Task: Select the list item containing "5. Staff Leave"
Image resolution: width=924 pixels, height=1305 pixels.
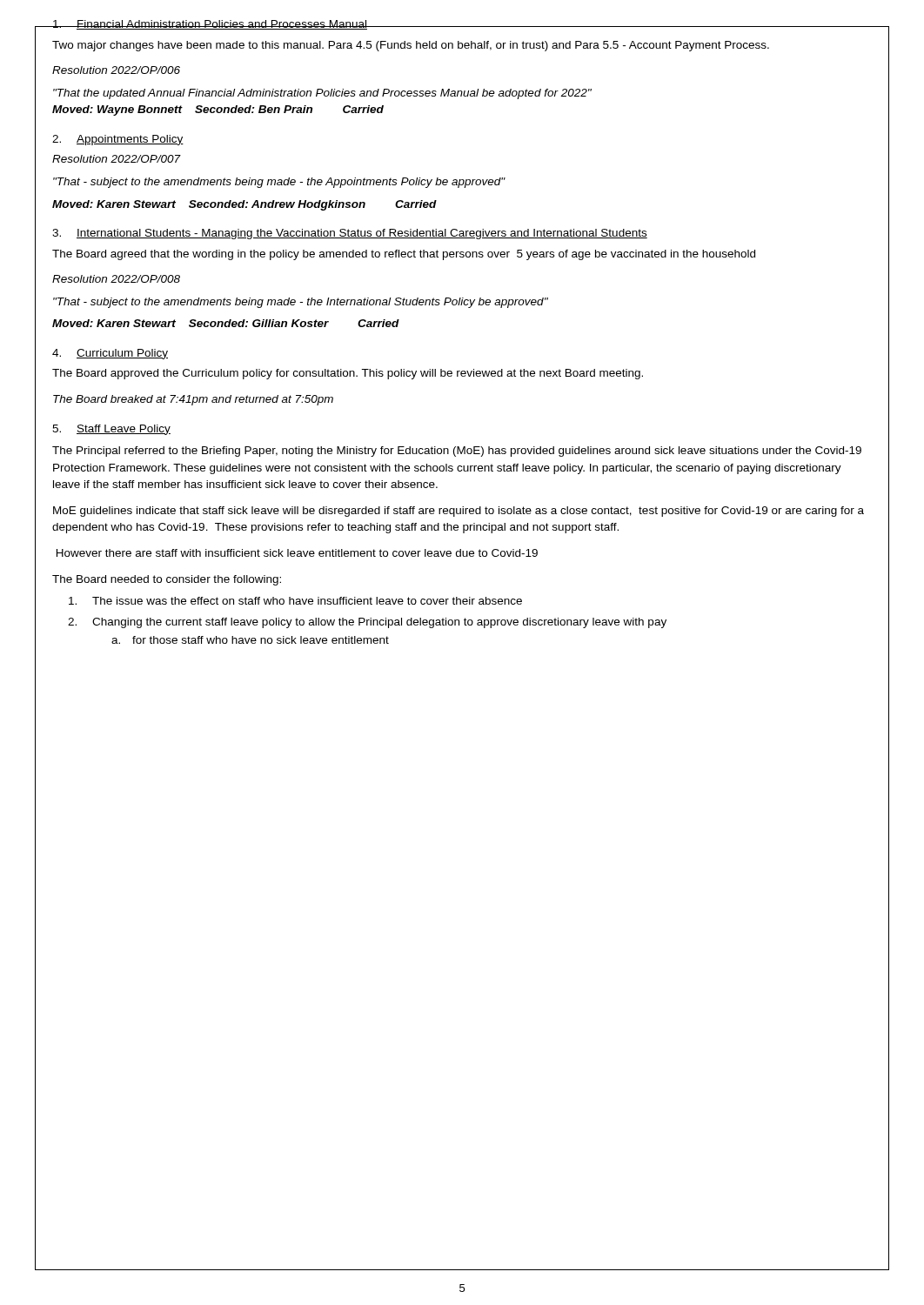Action: (x=111, y=428)
